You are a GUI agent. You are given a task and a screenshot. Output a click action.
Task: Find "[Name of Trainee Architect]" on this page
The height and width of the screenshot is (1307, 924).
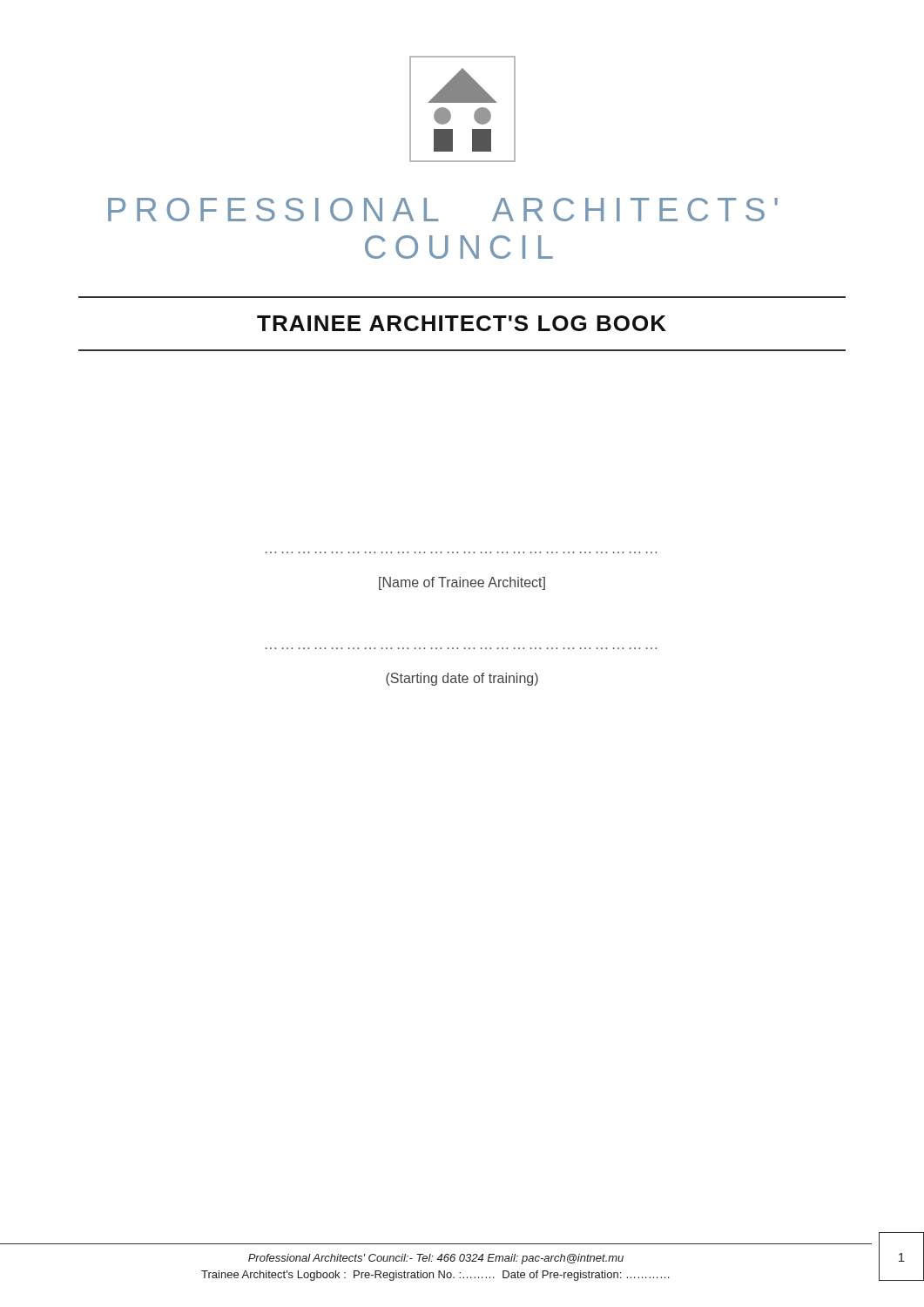pyautogui.click(x=462, y=582)
